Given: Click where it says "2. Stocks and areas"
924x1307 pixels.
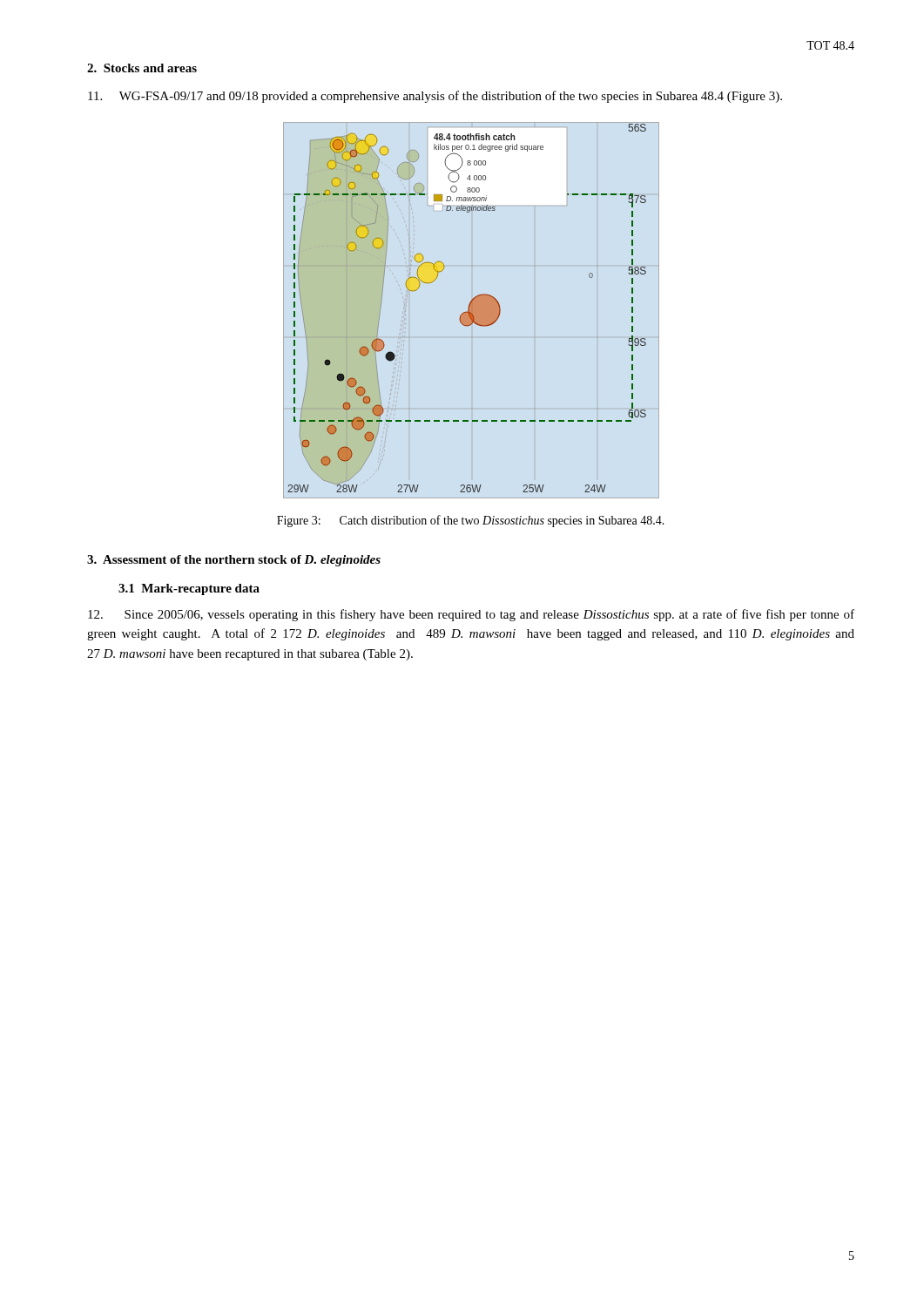Looking at the screenshot, I should [142, 68].
